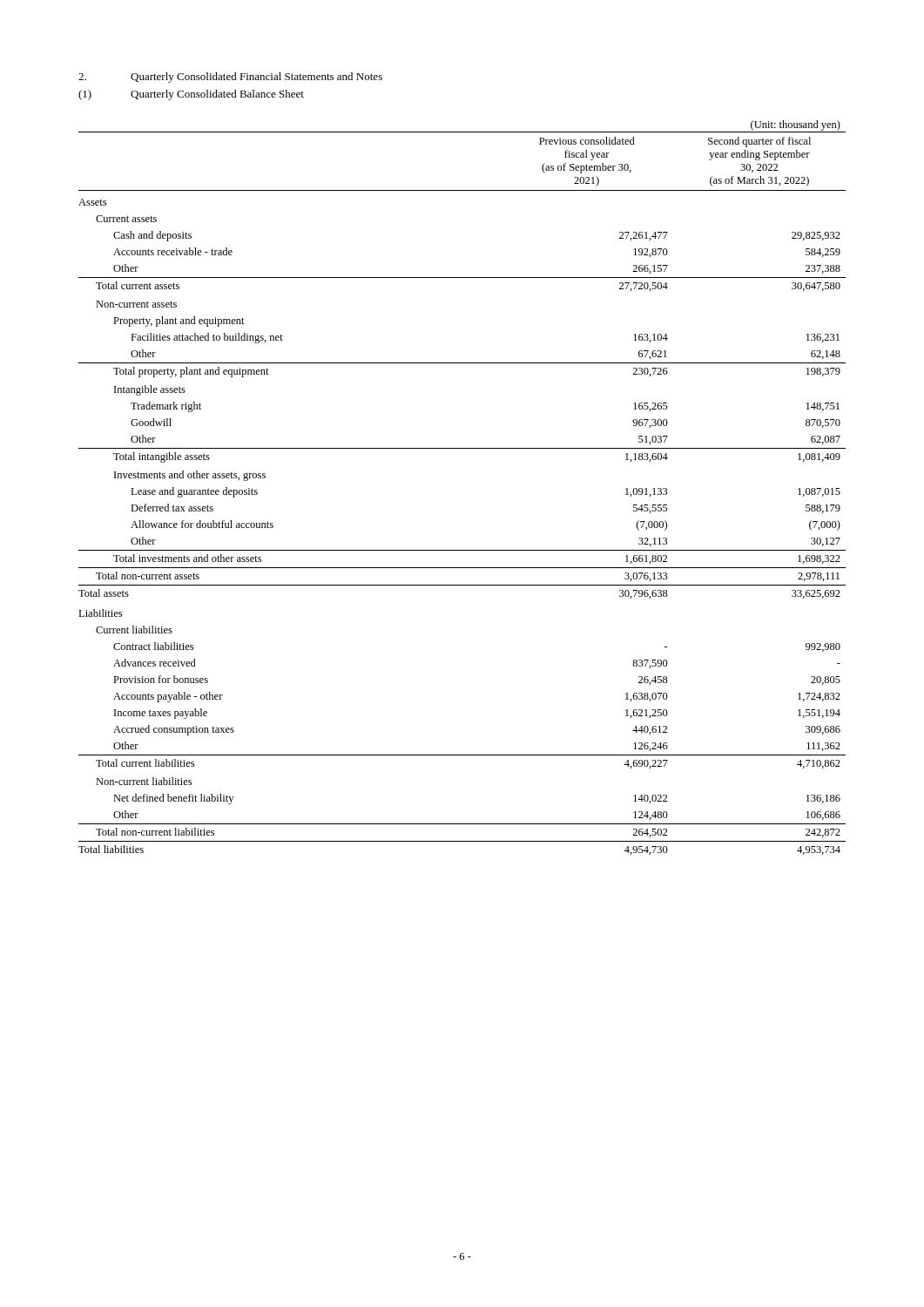
Task: Locate the section header that opens with "(1) Quarterly Consolidated"
Action: [x=191, y=94]
